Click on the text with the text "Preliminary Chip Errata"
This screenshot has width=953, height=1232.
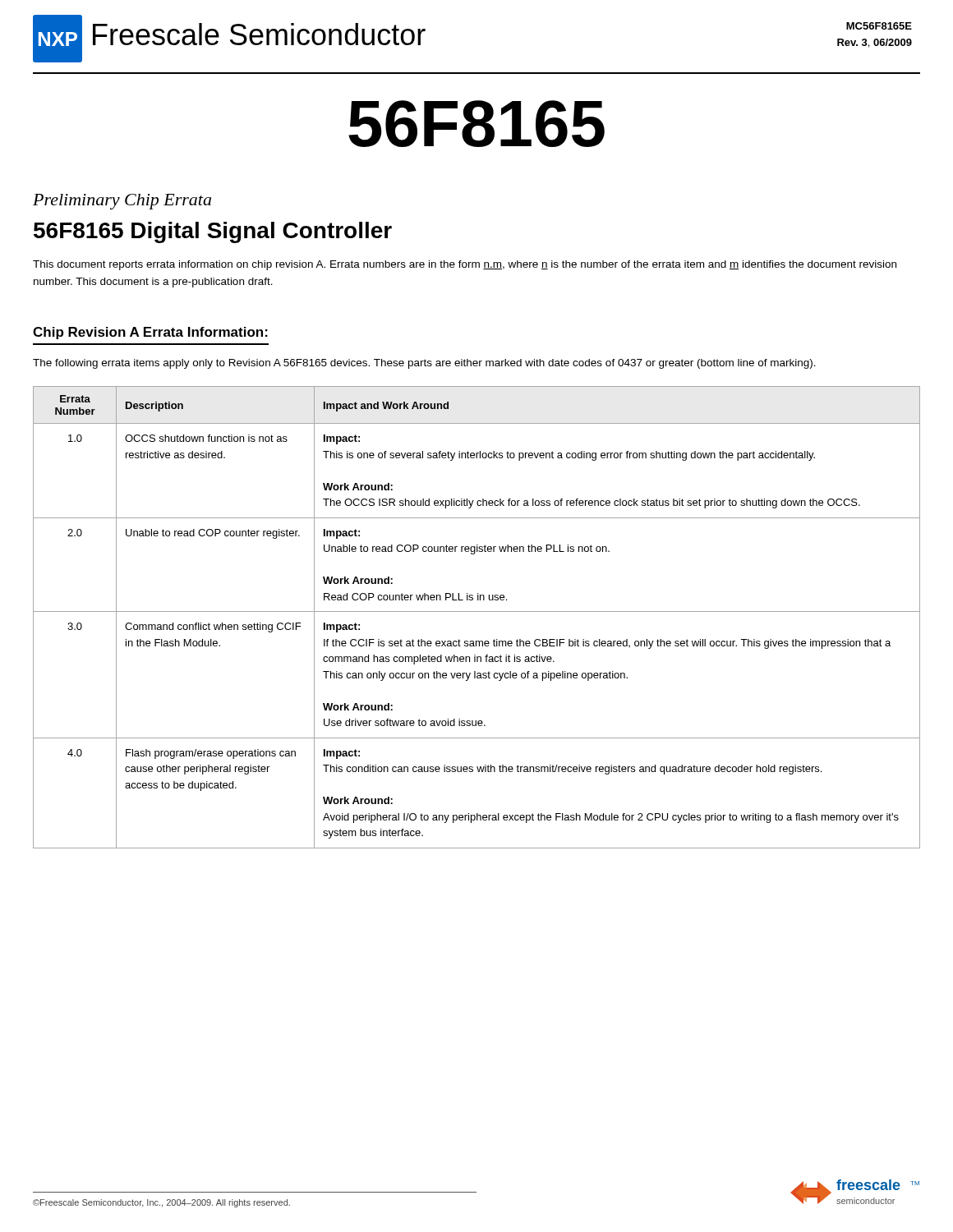click(x=122, y=199)
